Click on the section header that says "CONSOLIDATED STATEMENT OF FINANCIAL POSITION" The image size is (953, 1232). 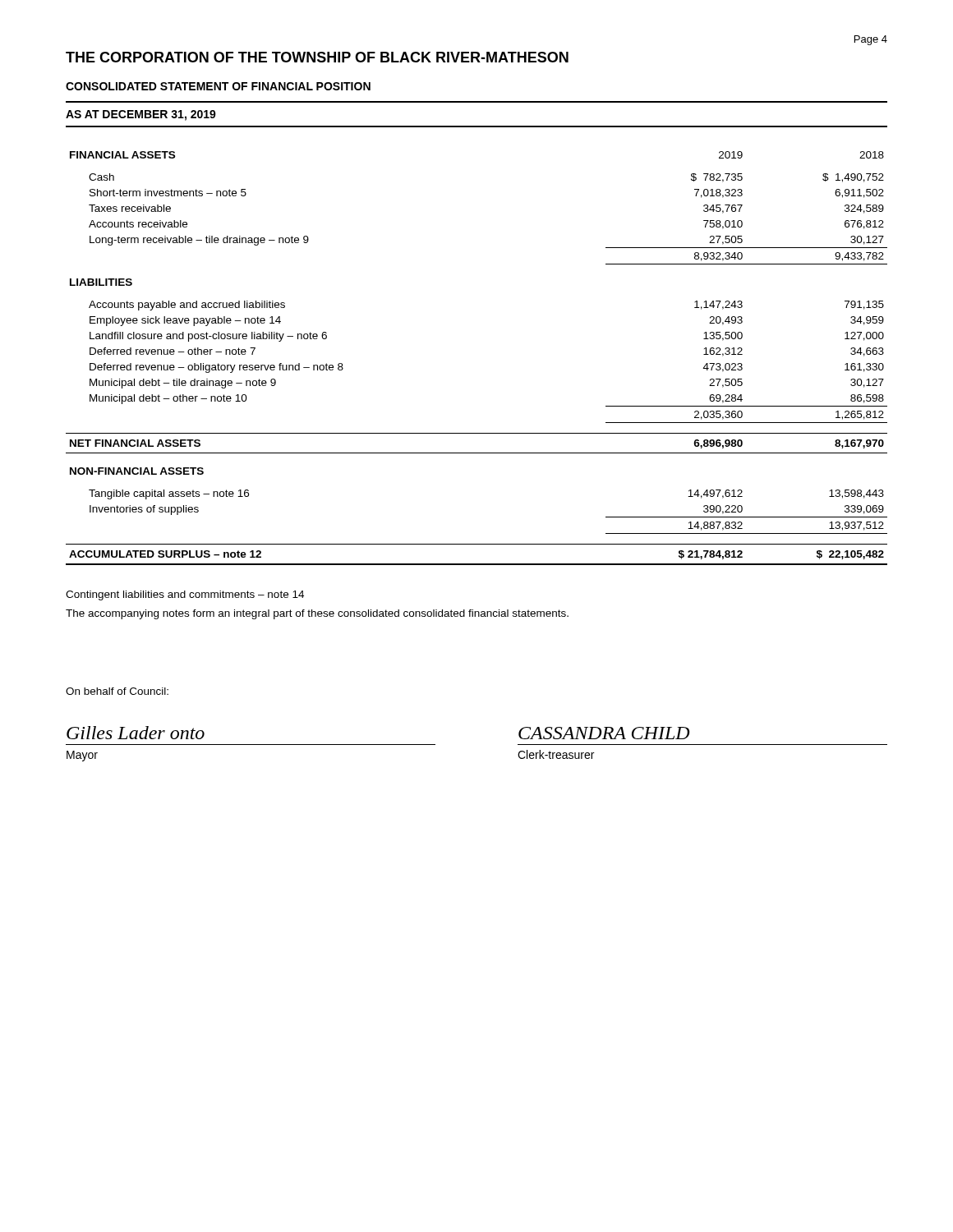click(x=218, y=86)
